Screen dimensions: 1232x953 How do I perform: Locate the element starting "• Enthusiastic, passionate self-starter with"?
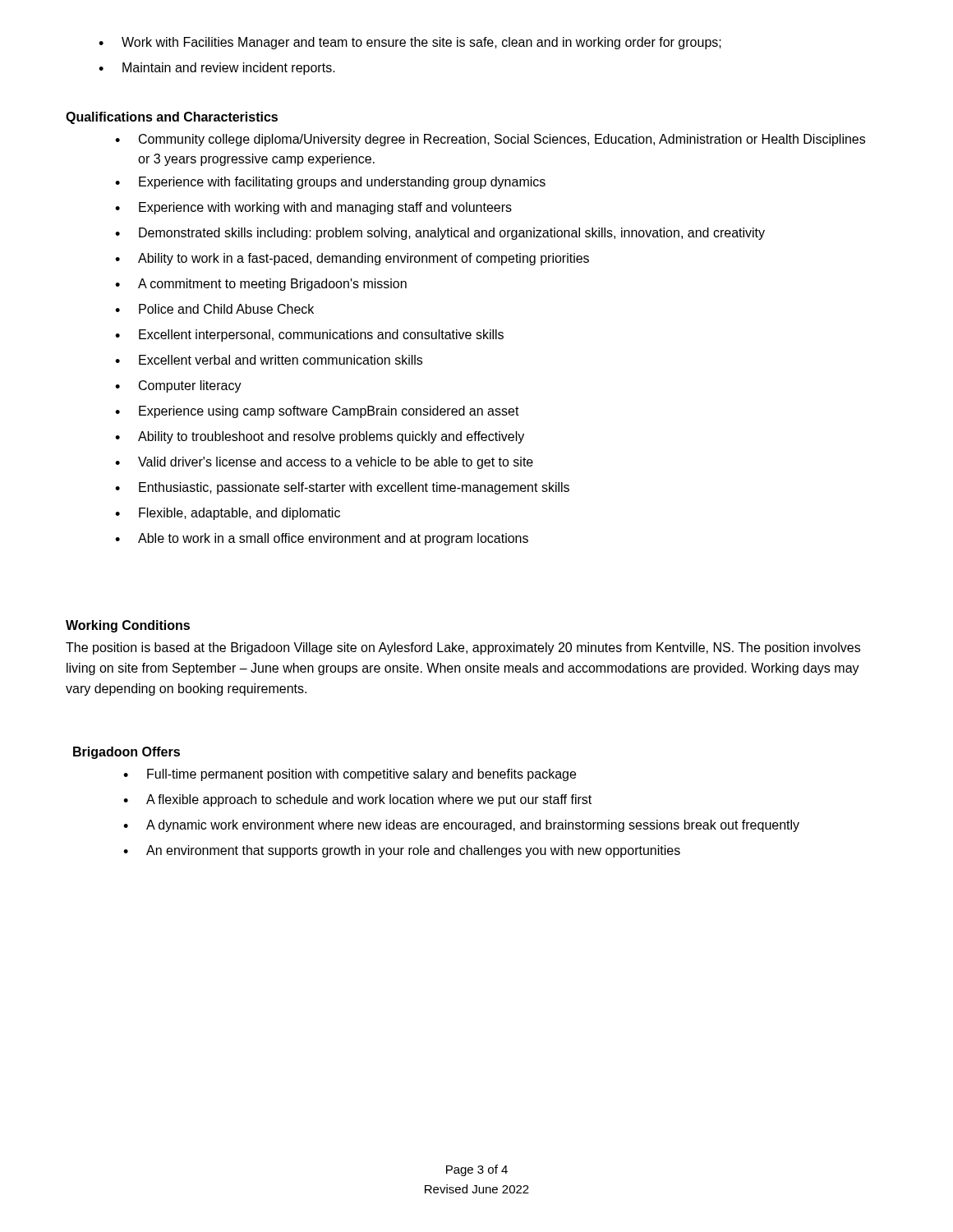[493, 489]
